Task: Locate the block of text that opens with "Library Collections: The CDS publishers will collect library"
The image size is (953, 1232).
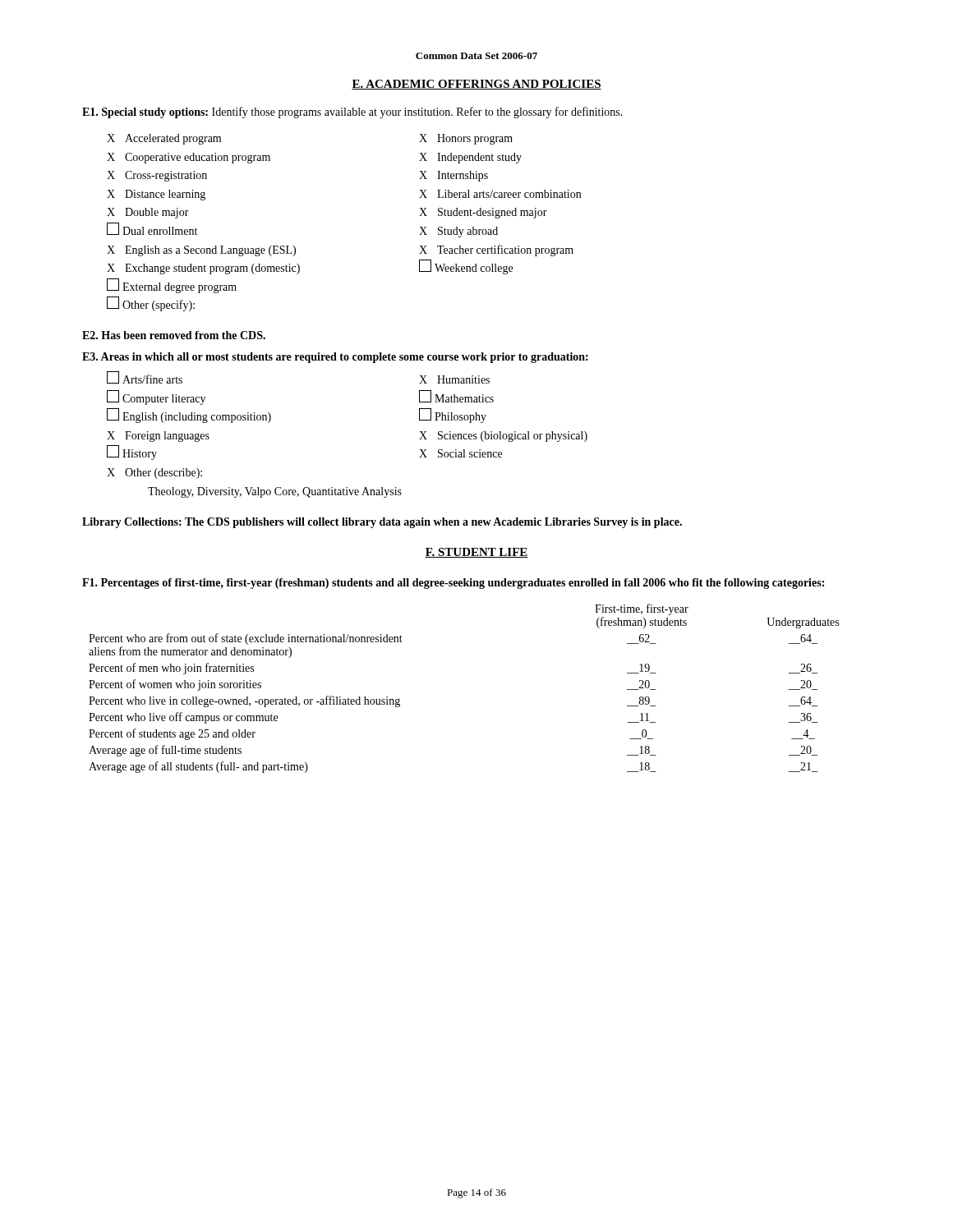Action: 382,522
